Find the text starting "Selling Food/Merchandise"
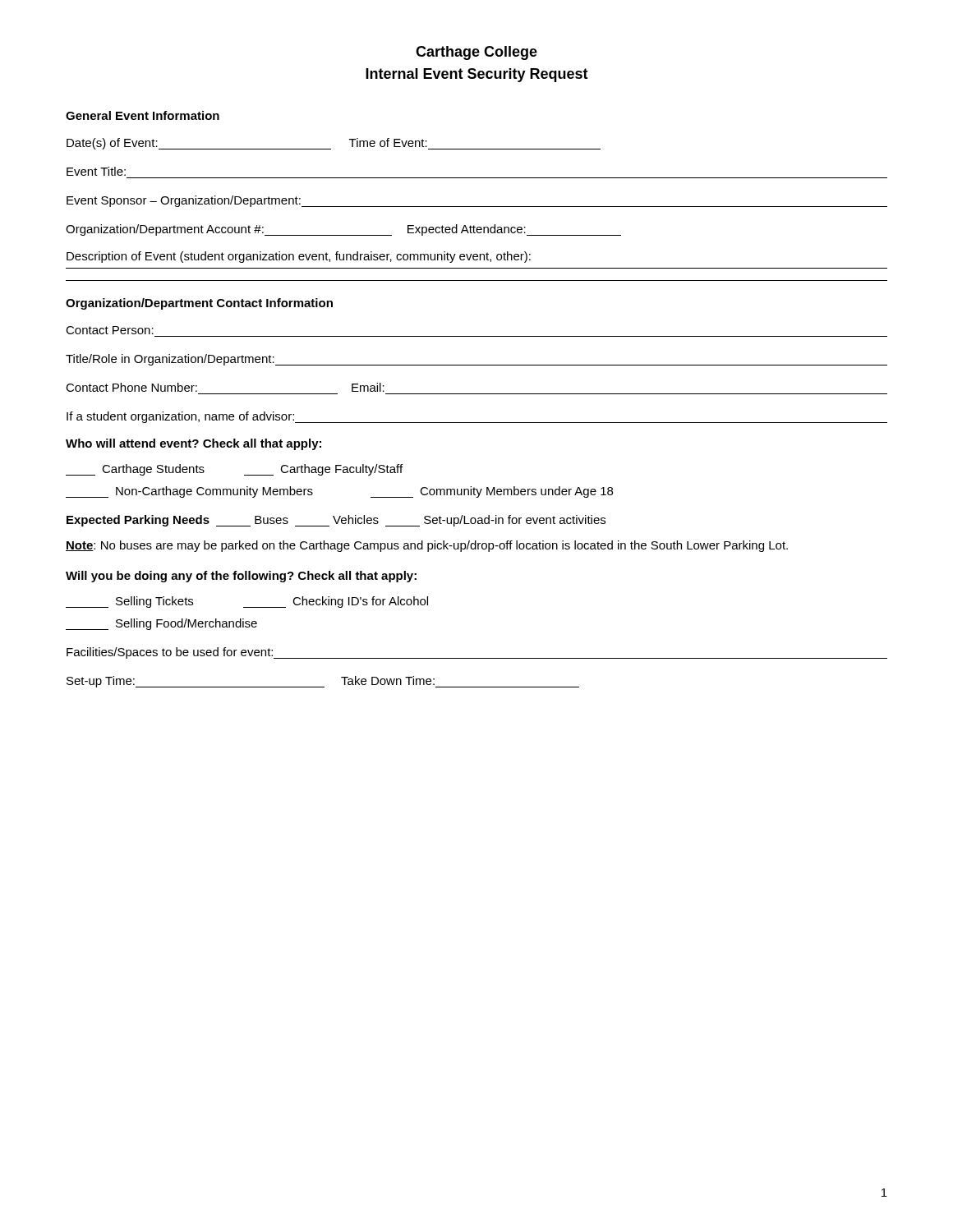953x1232 pixels. [162, 623]
